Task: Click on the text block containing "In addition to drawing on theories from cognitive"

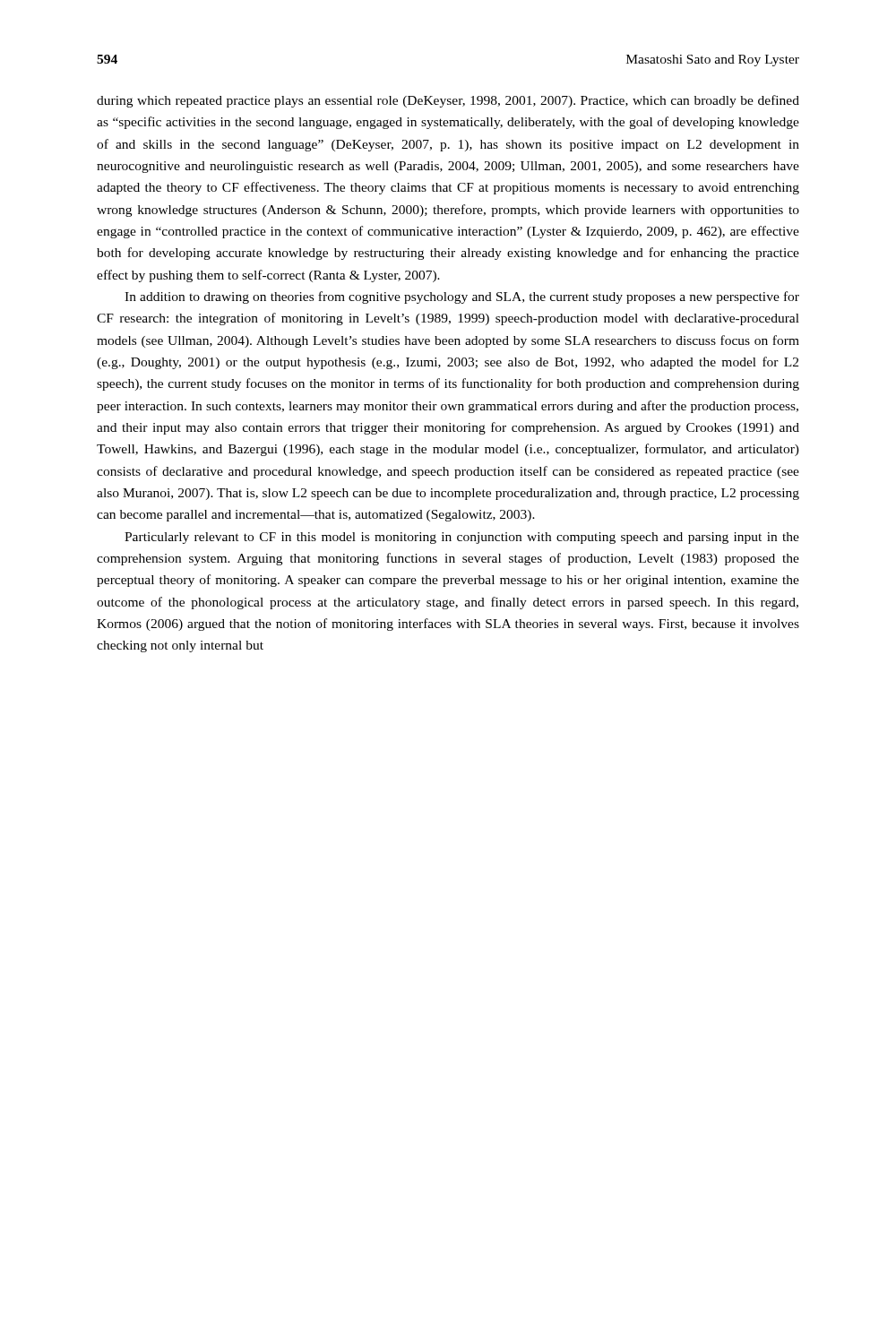Action: coord(448,406)
